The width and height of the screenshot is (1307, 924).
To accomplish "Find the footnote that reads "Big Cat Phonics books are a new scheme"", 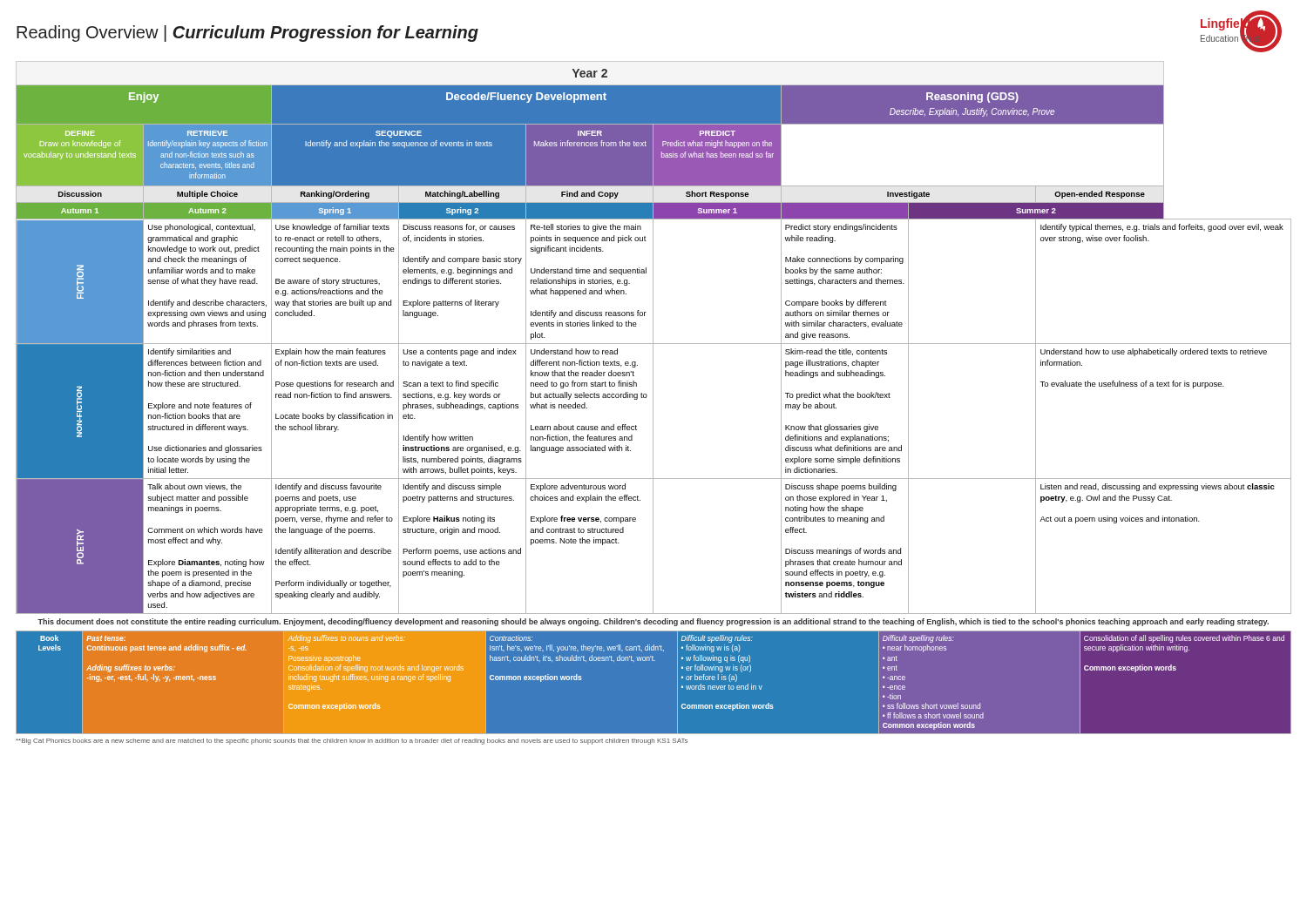I will tap(352, 741).
